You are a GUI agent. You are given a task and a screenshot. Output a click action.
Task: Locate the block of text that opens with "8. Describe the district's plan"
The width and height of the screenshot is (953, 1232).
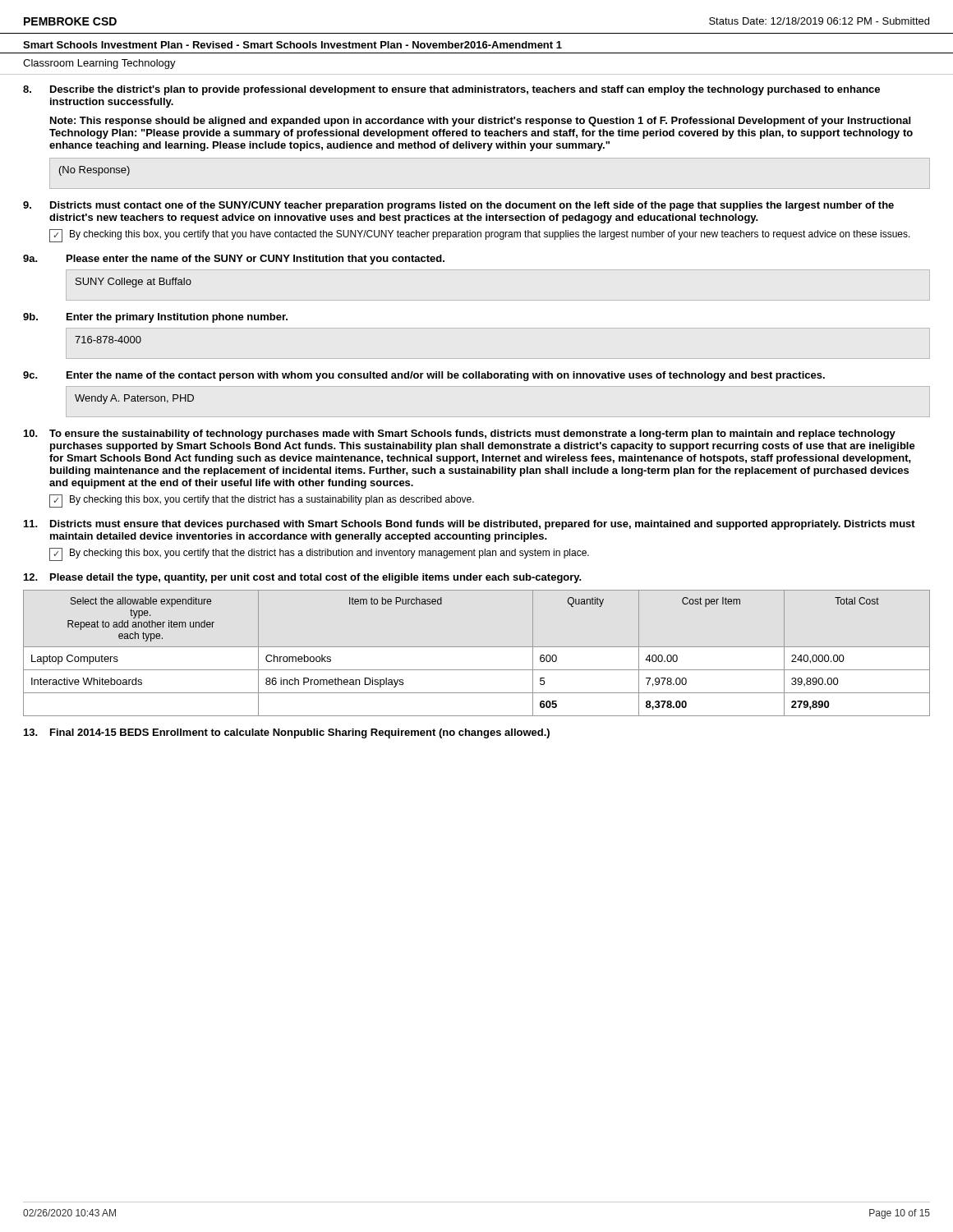(476, 136)
